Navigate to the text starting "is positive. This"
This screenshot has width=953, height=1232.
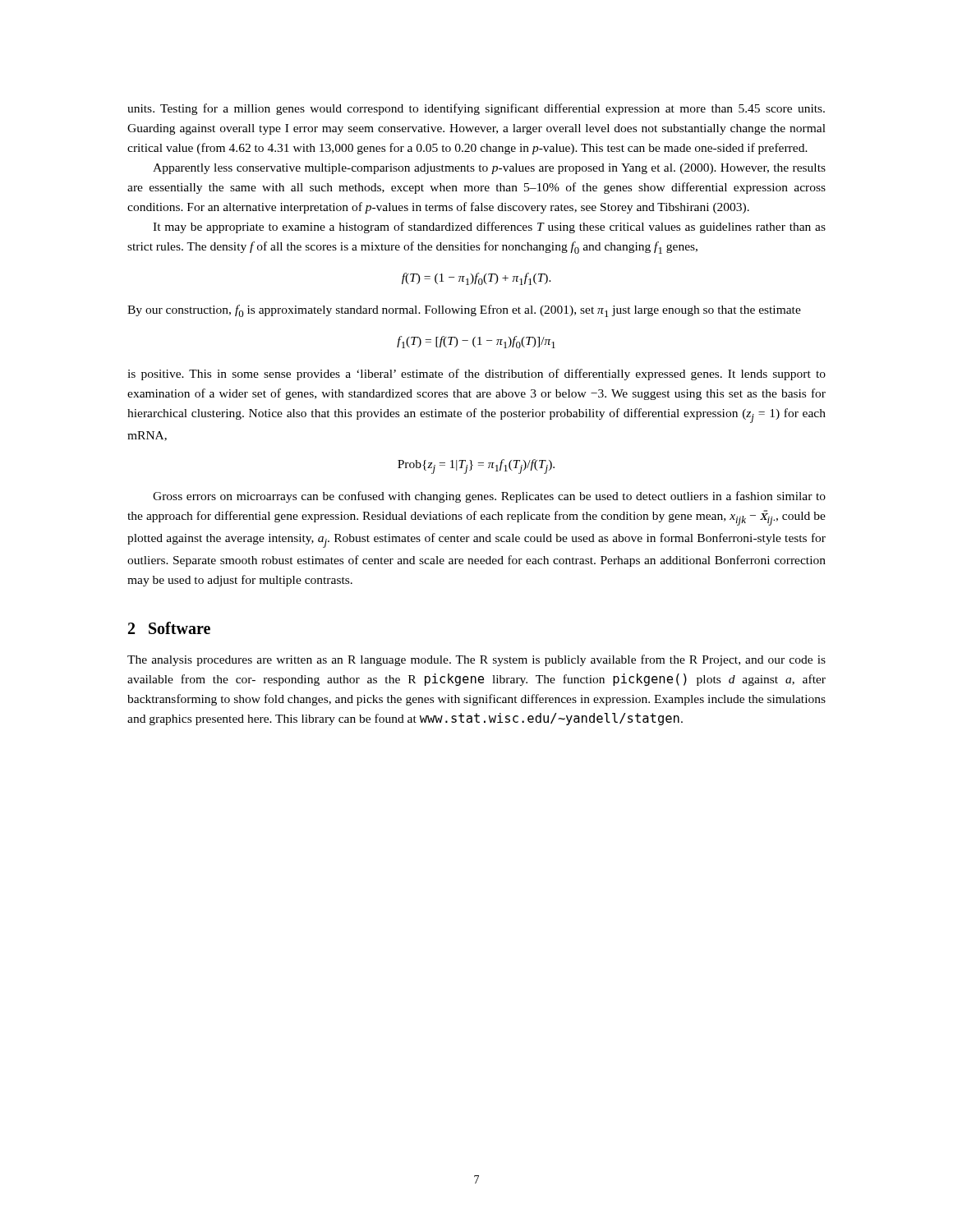(x=476, y=404)
